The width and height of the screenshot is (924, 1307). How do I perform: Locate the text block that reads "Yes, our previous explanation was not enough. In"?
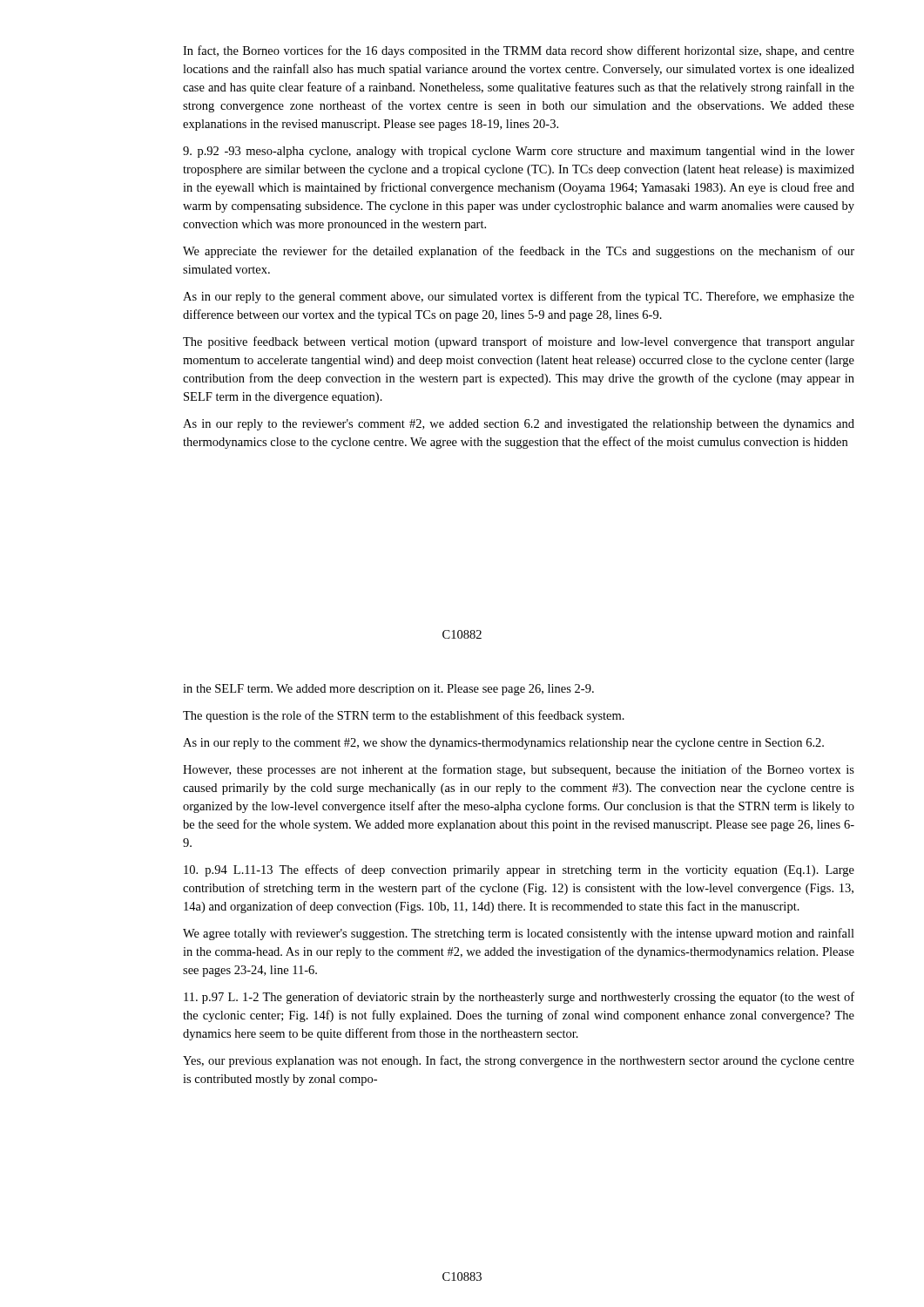point(519,1070)
